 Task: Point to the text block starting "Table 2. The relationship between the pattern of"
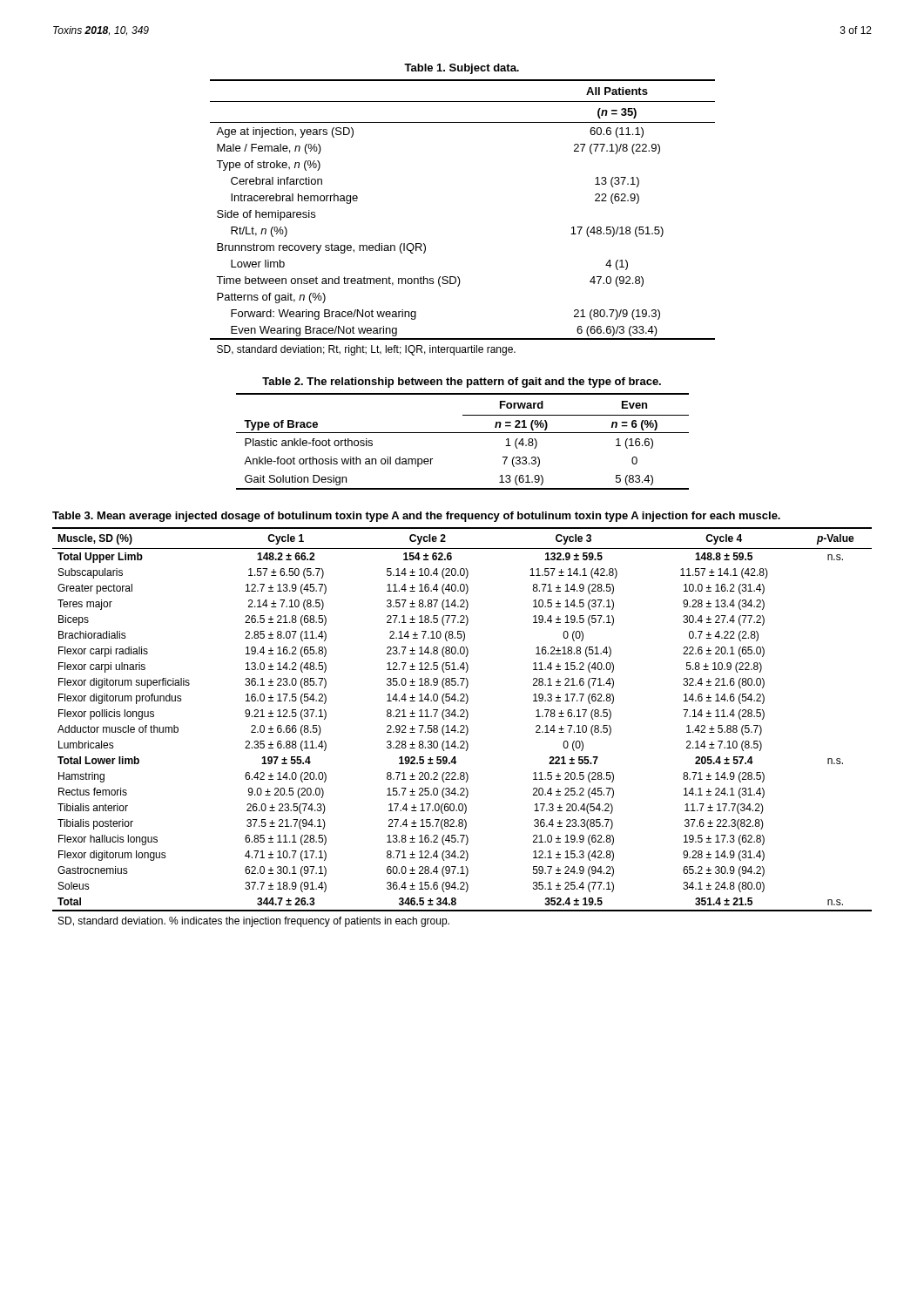tap(462, 381)
